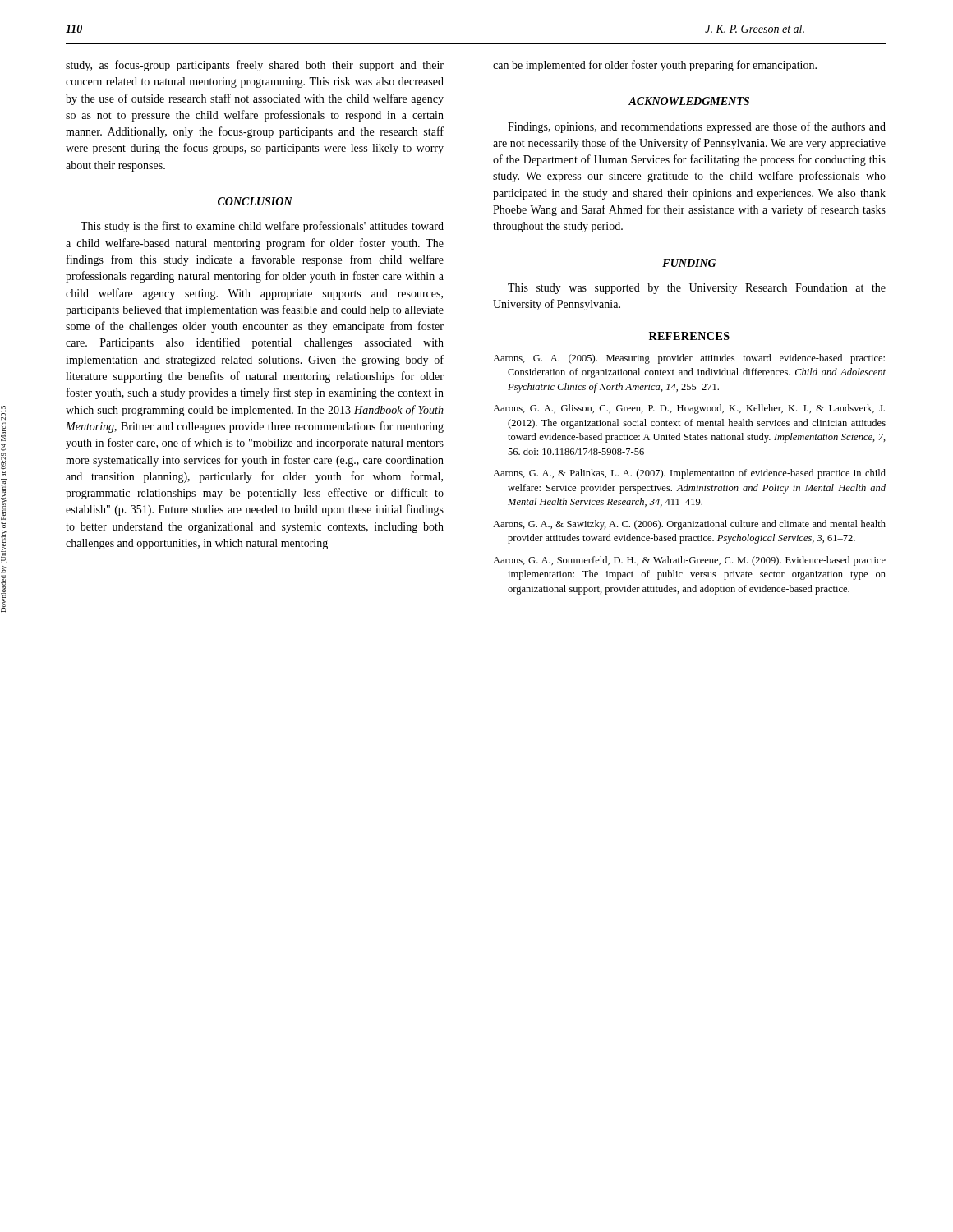
Task: Point to the region starting "Aarons, G. A., Glisson, C.,"
Action: pyautogui.click(x=689, y=430)
